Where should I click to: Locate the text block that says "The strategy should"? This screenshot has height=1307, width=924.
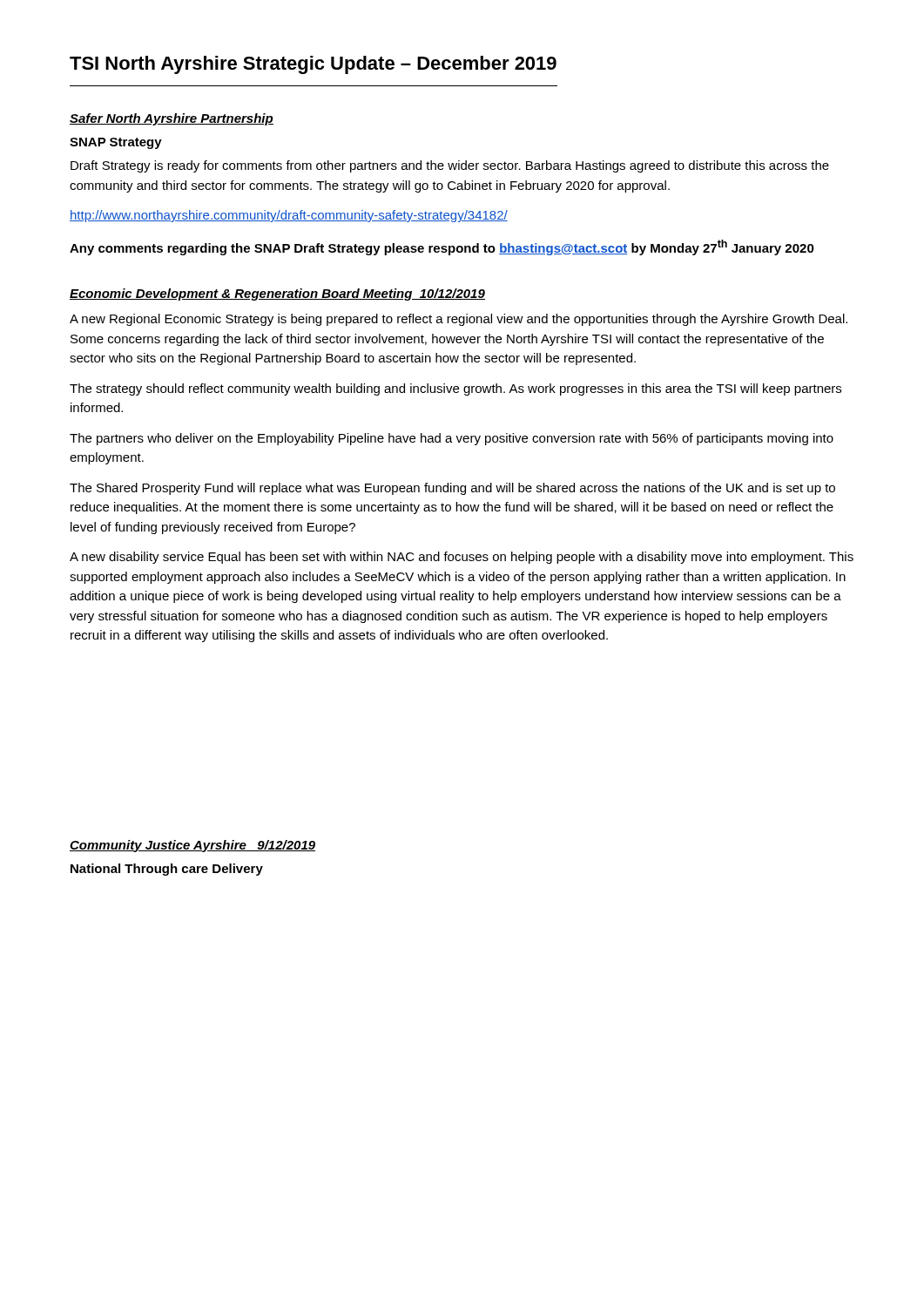coord(462,398)
